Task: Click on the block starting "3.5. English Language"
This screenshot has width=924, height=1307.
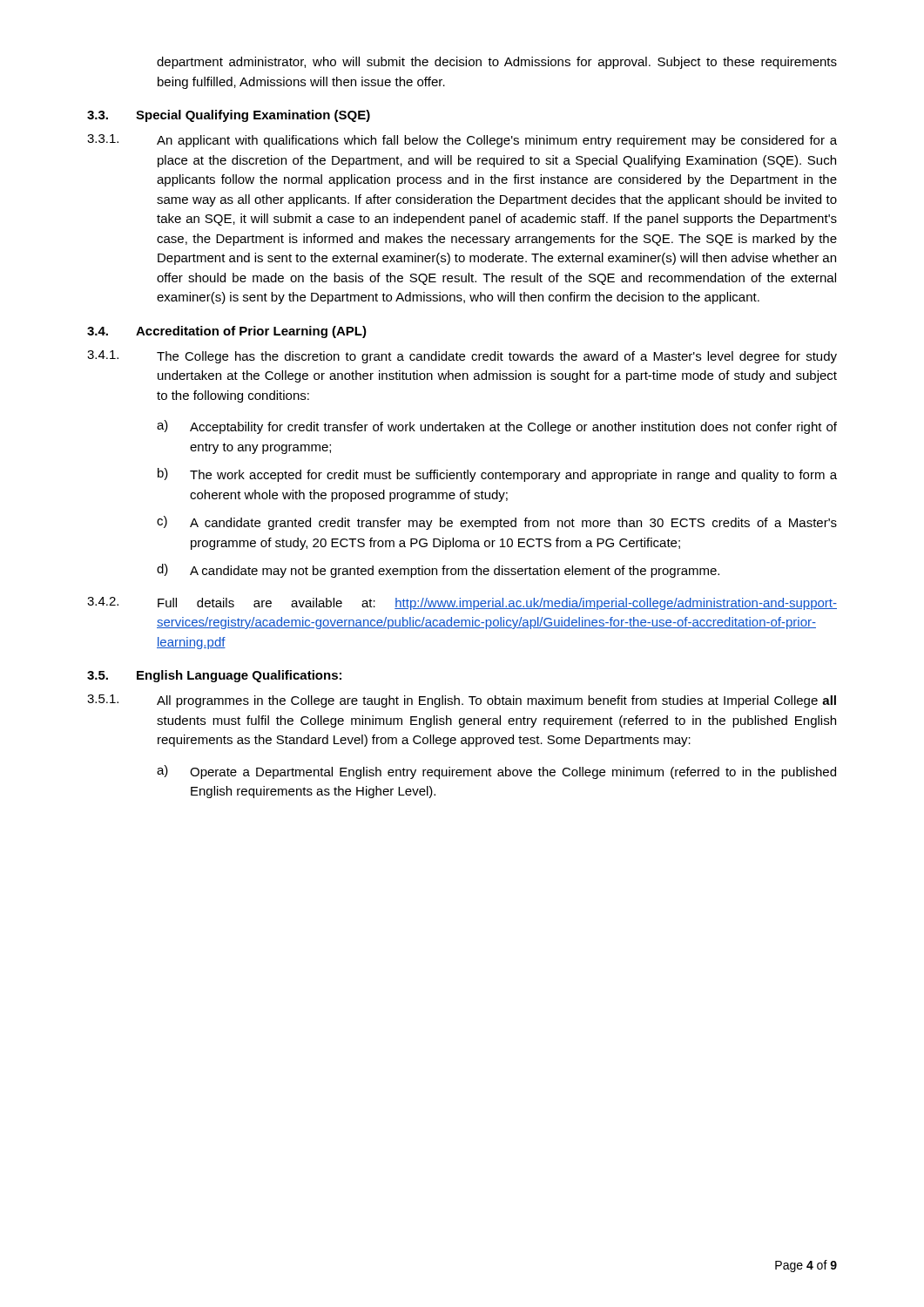Action: 215,675
